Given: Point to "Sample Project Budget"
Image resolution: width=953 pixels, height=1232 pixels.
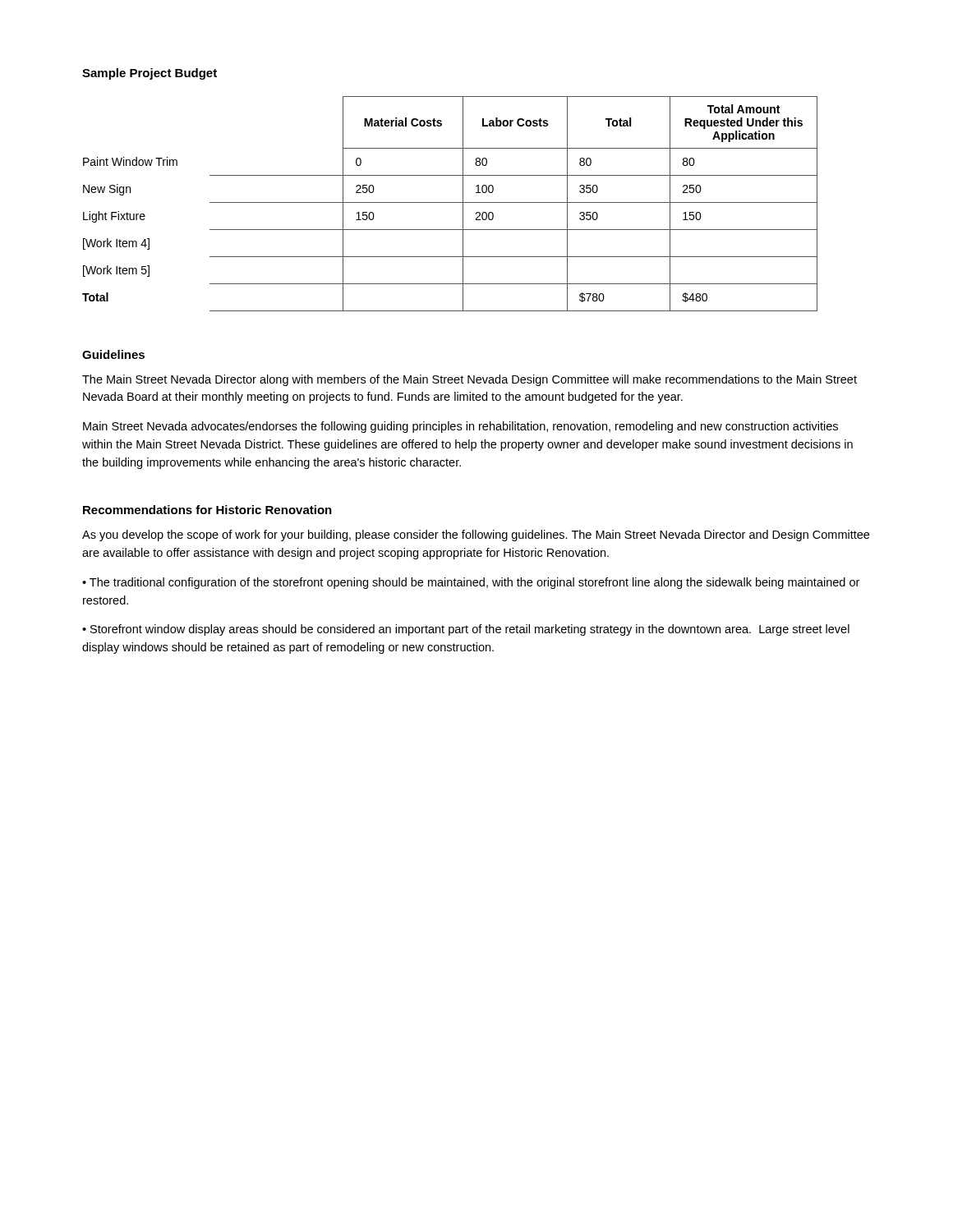Looking at the screenshot, I should (x=150, y=73).
